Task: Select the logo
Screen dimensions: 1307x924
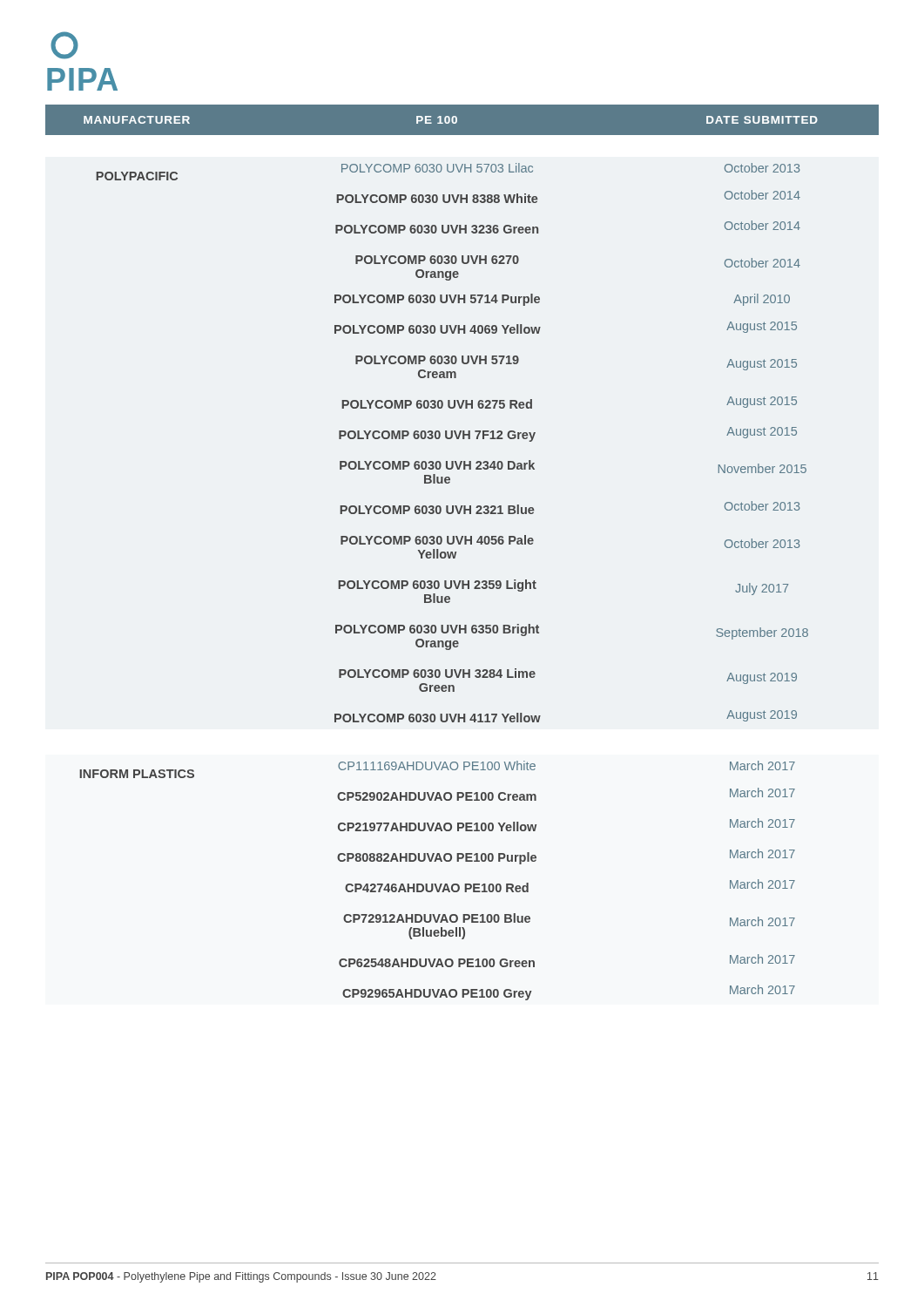Action: coord(84,65)
